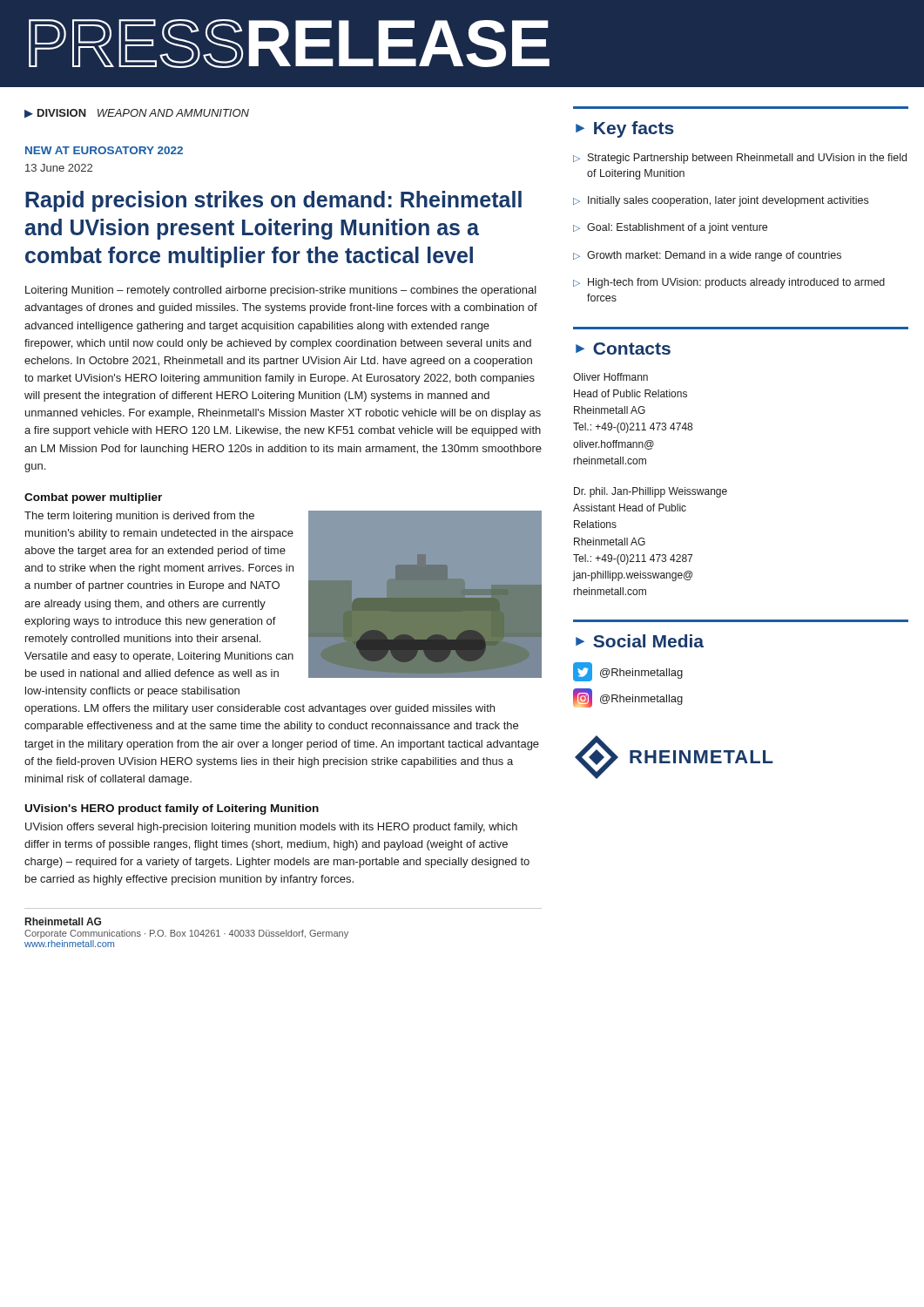Where does it say "UVision's HERO product family of Loitering Munition"?

pos(172,808)
